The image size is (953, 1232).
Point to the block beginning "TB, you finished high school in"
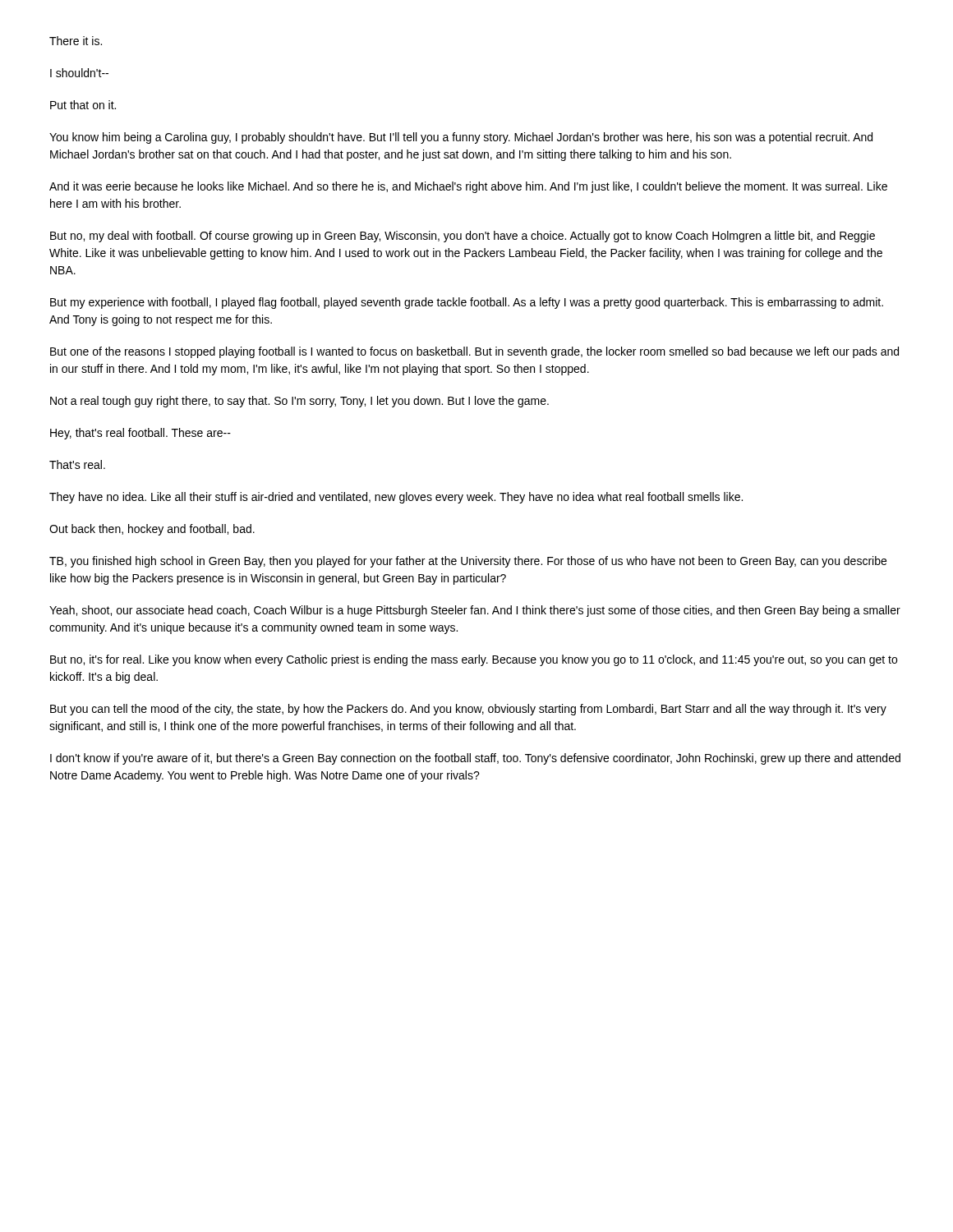(x=468, y=570)
